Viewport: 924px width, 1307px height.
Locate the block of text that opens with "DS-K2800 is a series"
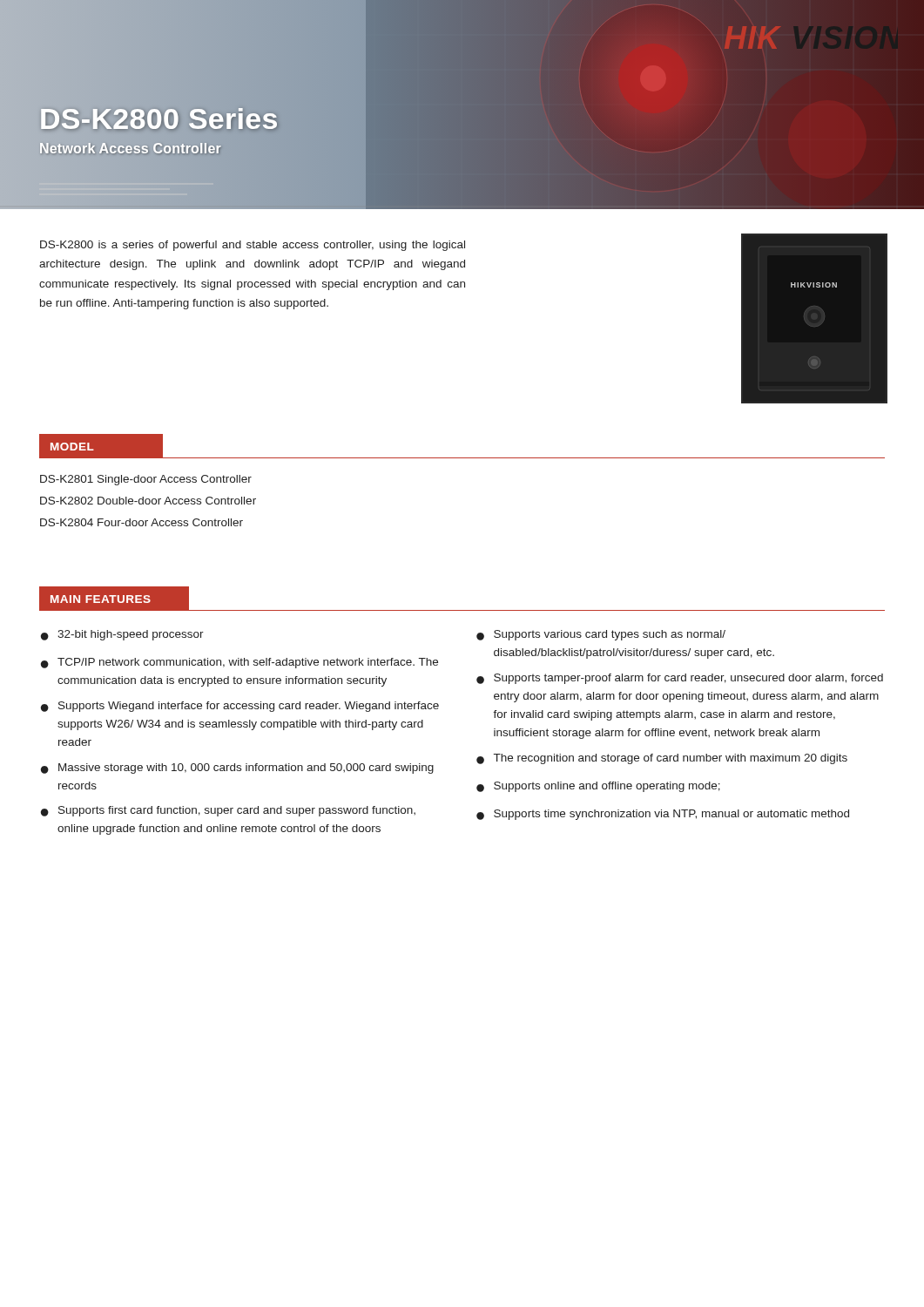coord(253,273)
